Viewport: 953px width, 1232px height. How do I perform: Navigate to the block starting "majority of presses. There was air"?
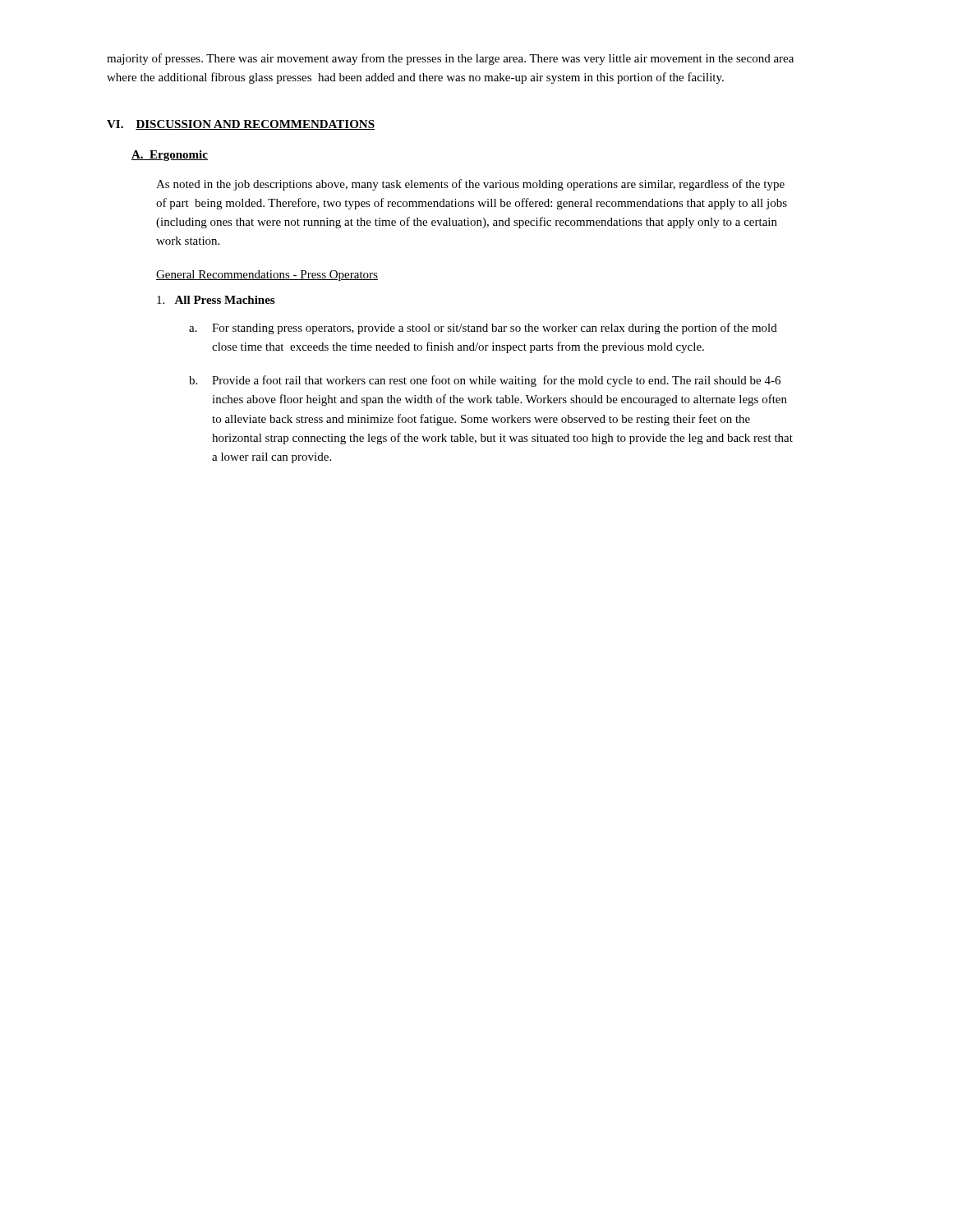pos(450,68)
